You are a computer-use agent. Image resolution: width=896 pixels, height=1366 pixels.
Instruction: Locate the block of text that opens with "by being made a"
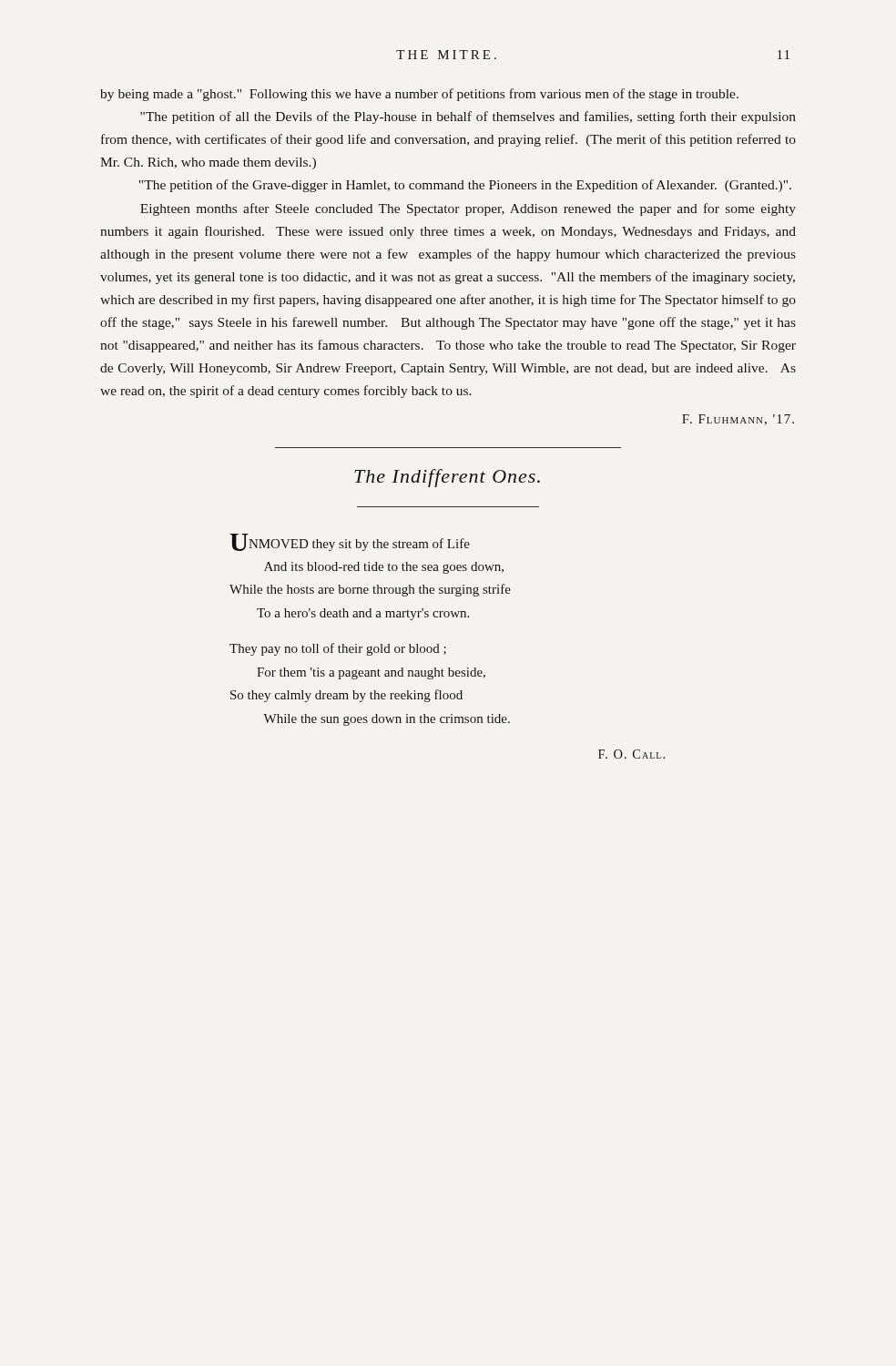448,242
